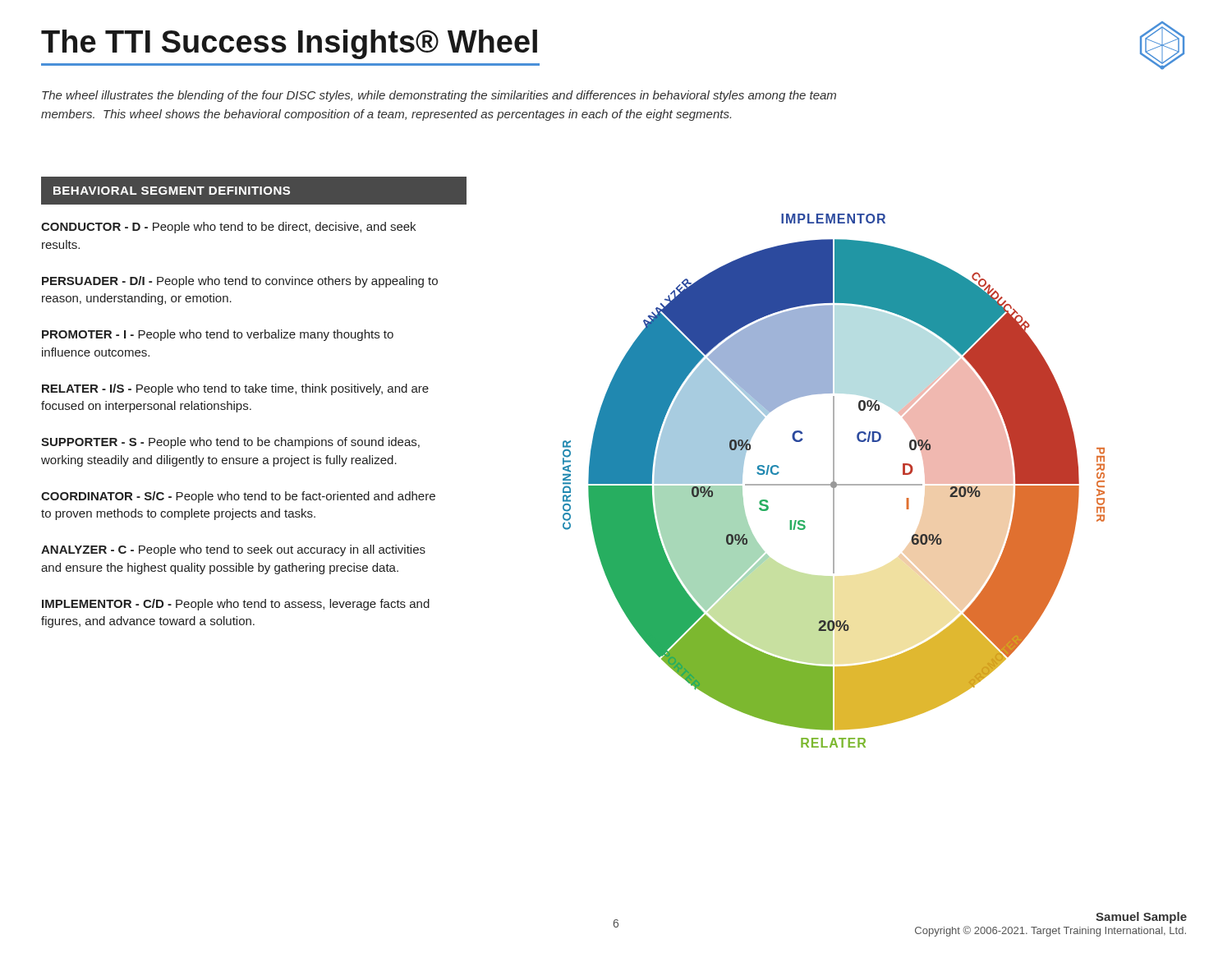Locate the list item that says "COORDINATOR - S/C"
This screenshot has width=1232, height=953.
pos(238,504)
